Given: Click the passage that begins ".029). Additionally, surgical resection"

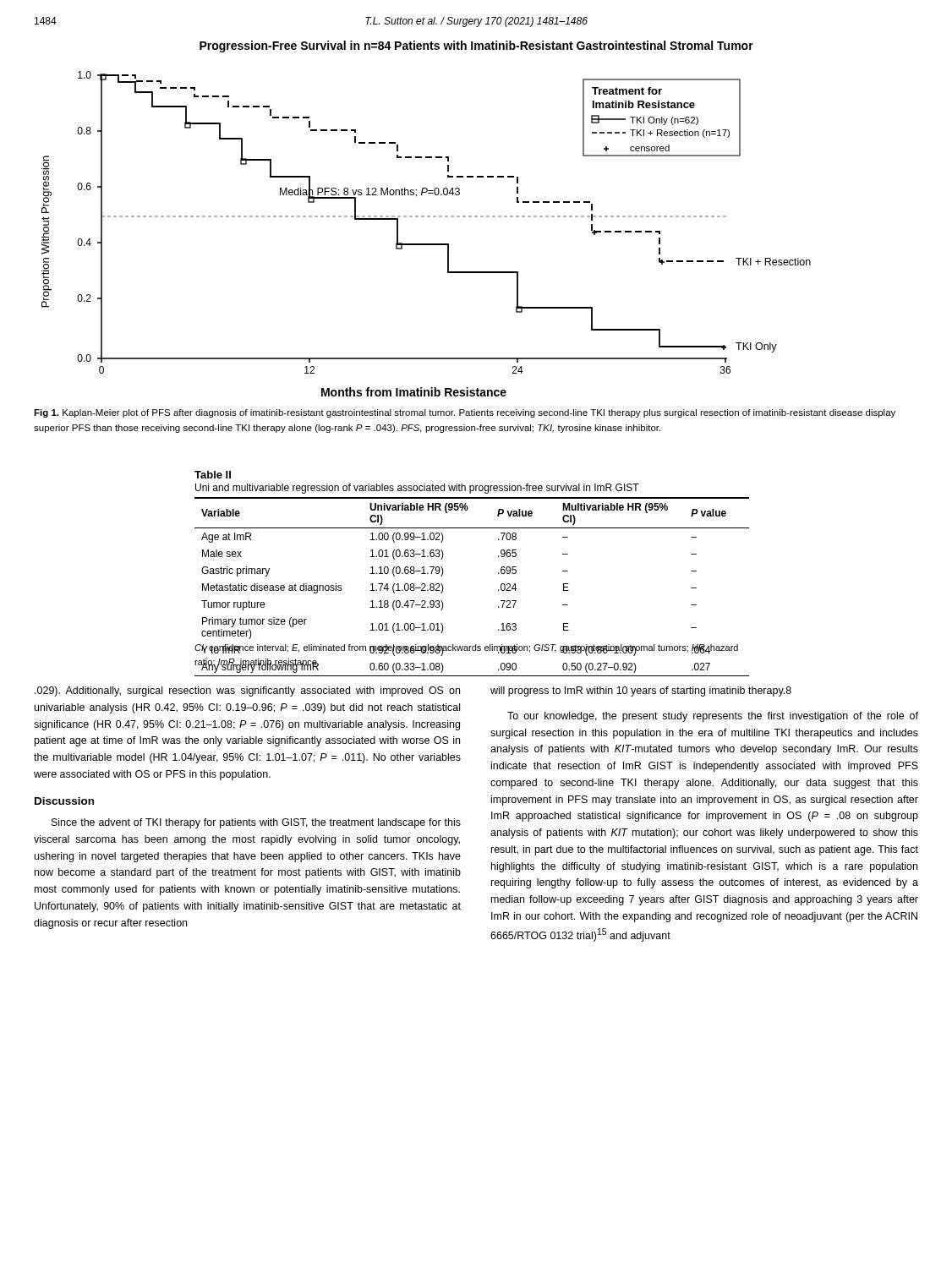Looking at the screenshot, I should 247,732.
